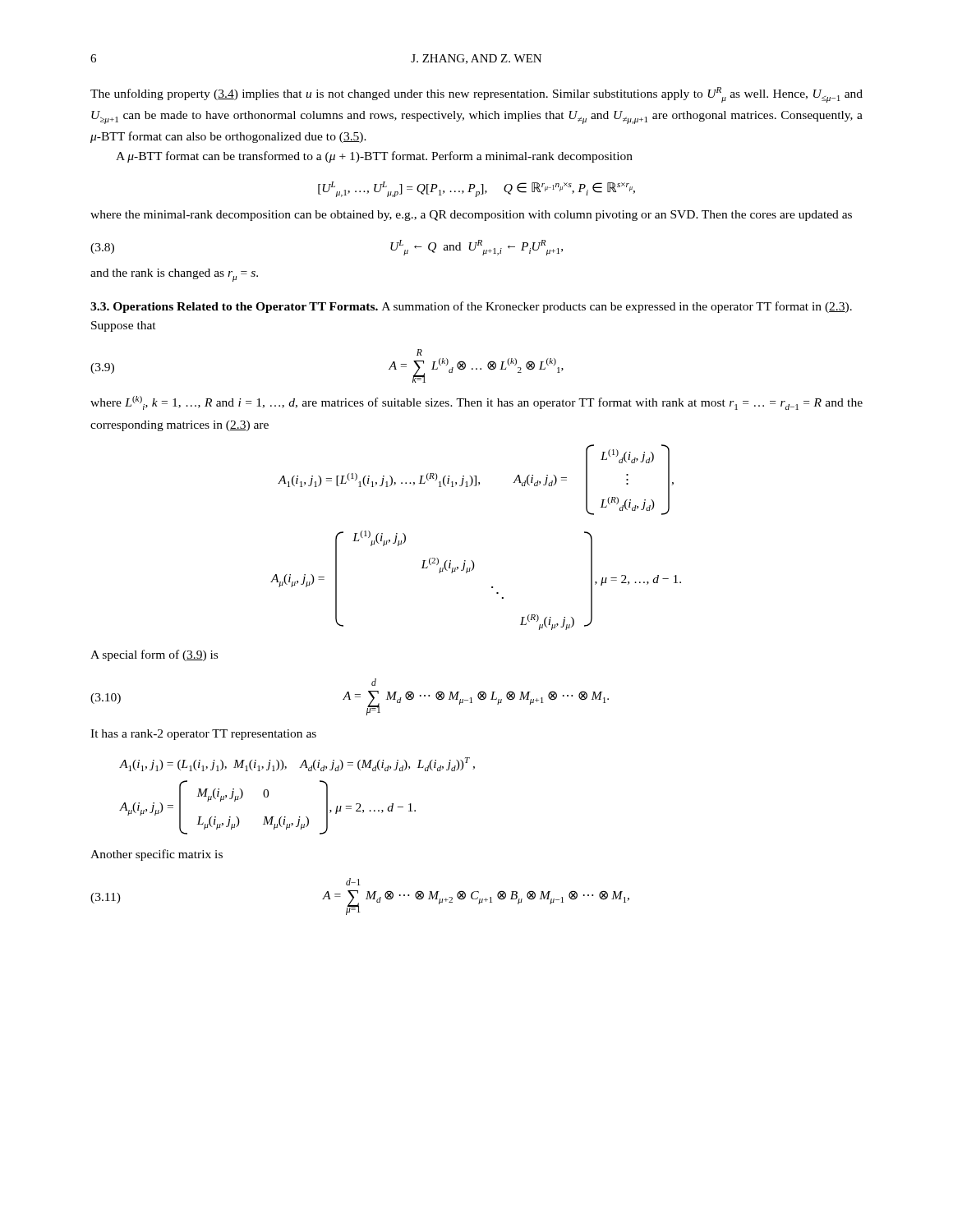
Task: Click the formula that begins "(3.10) A = d ∑"
Action: tap(350, 697)
